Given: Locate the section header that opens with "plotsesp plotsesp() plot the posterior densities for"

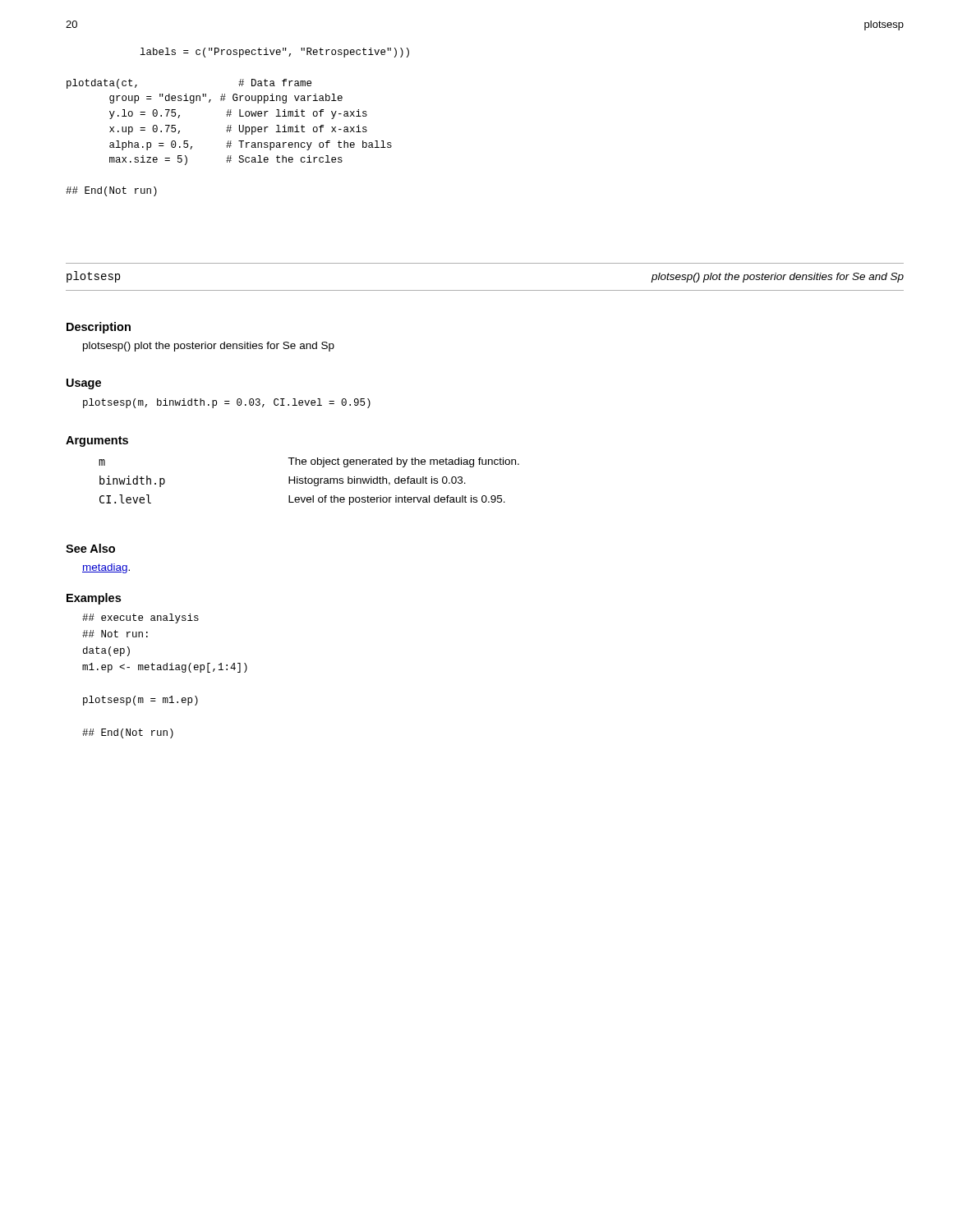Looking at the screenshot, I should pyautogui.click(x=89, y=276).
